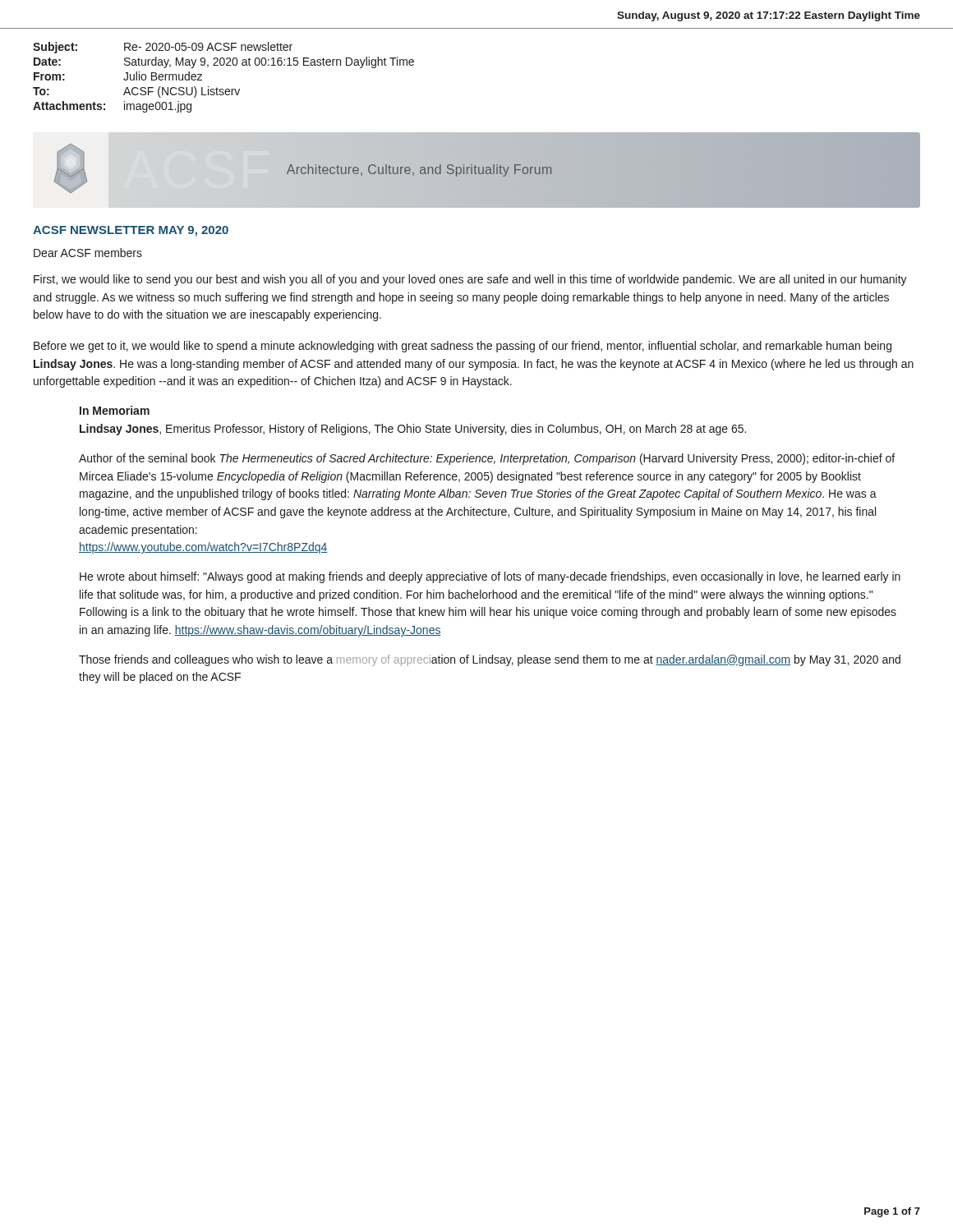Click on the block starting "Before we get to it, we"
This screenshot has width=953, height=1232.
(473, 364)
